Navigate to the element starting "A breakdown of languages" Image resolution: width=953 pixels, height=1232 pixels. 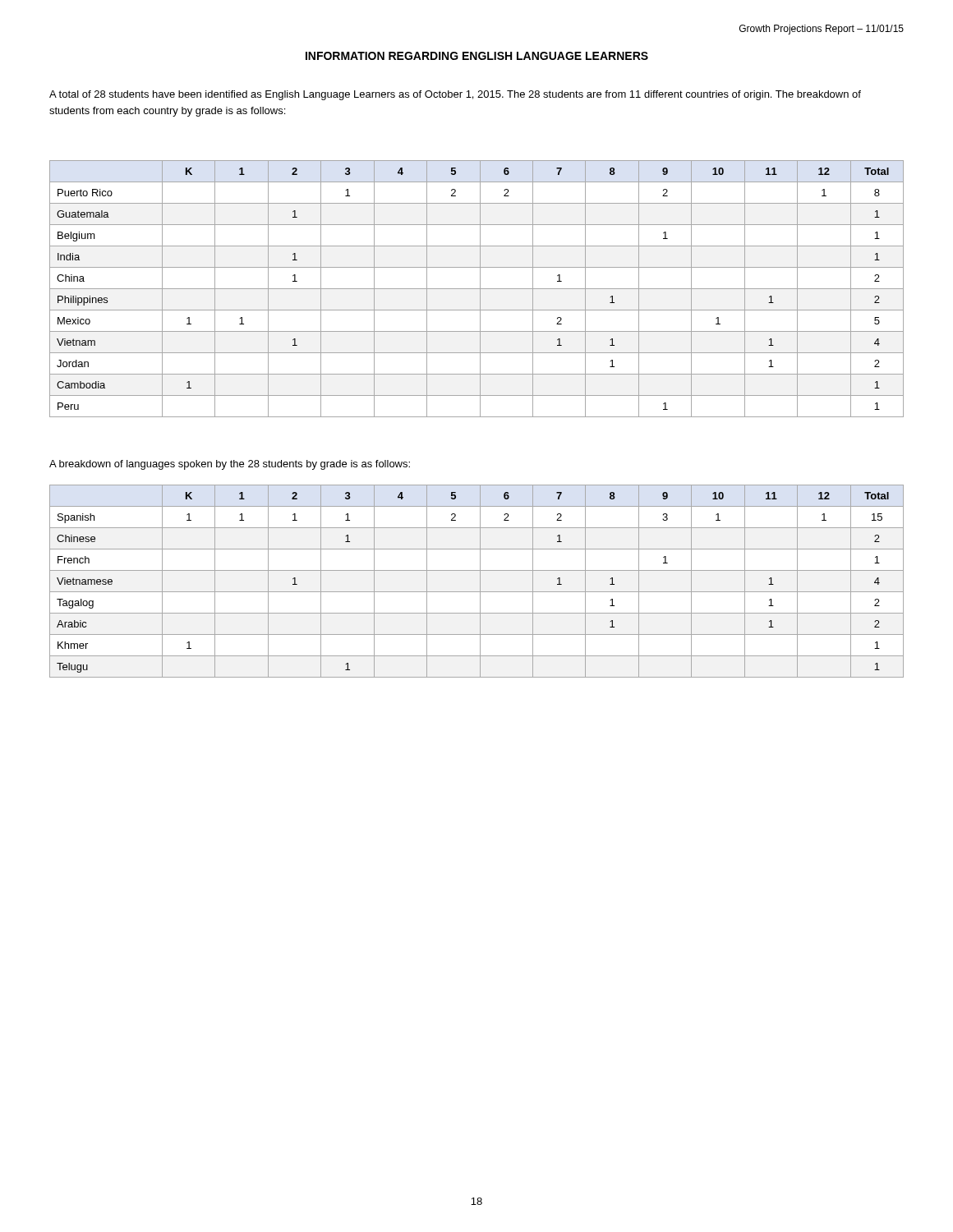[x=230, y=464]
